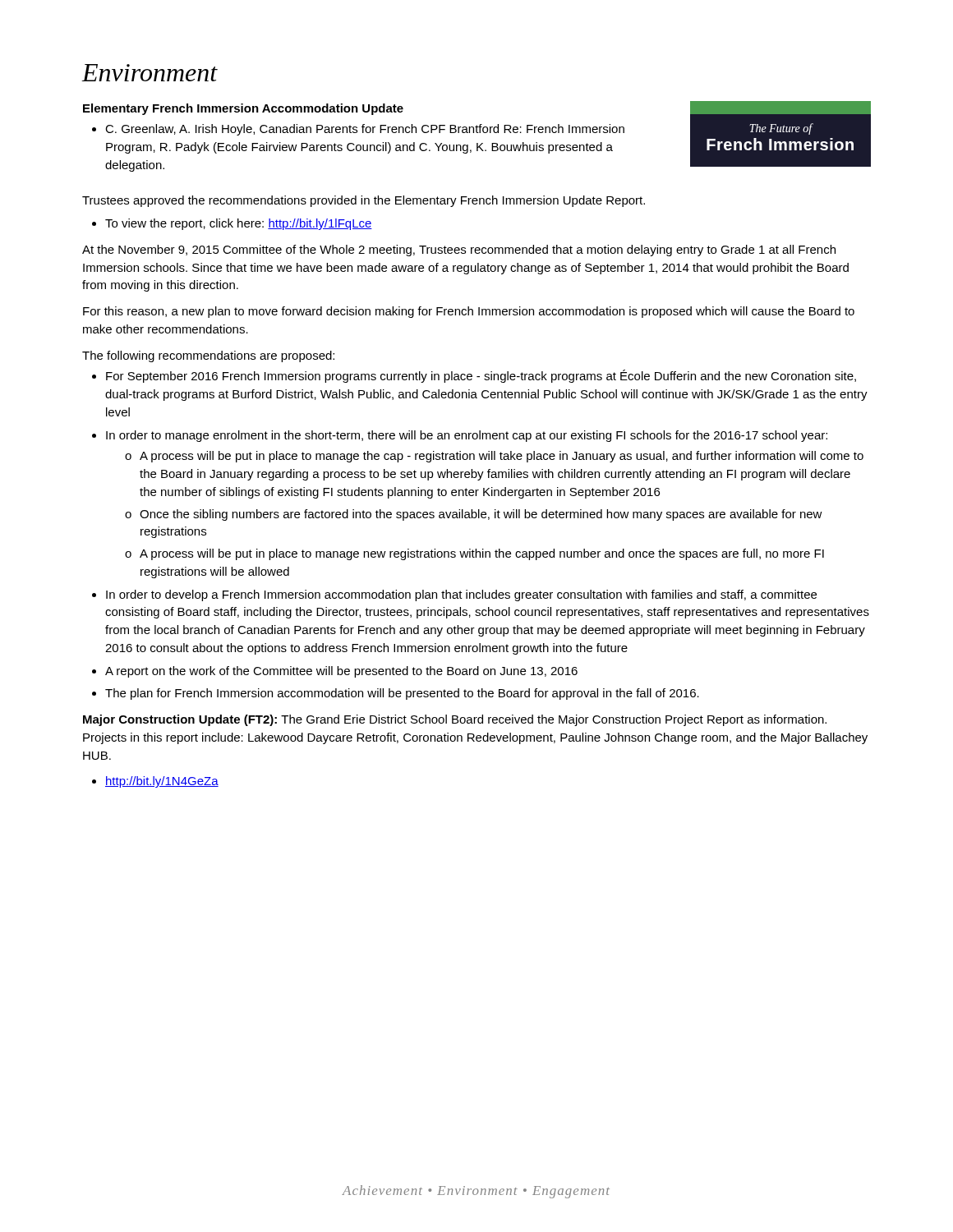This screenshot has height=1232, width=953.
Task: Where is the passage that starts "For September 2016"?
Action: pyautogui.click(x=486, y=394)
